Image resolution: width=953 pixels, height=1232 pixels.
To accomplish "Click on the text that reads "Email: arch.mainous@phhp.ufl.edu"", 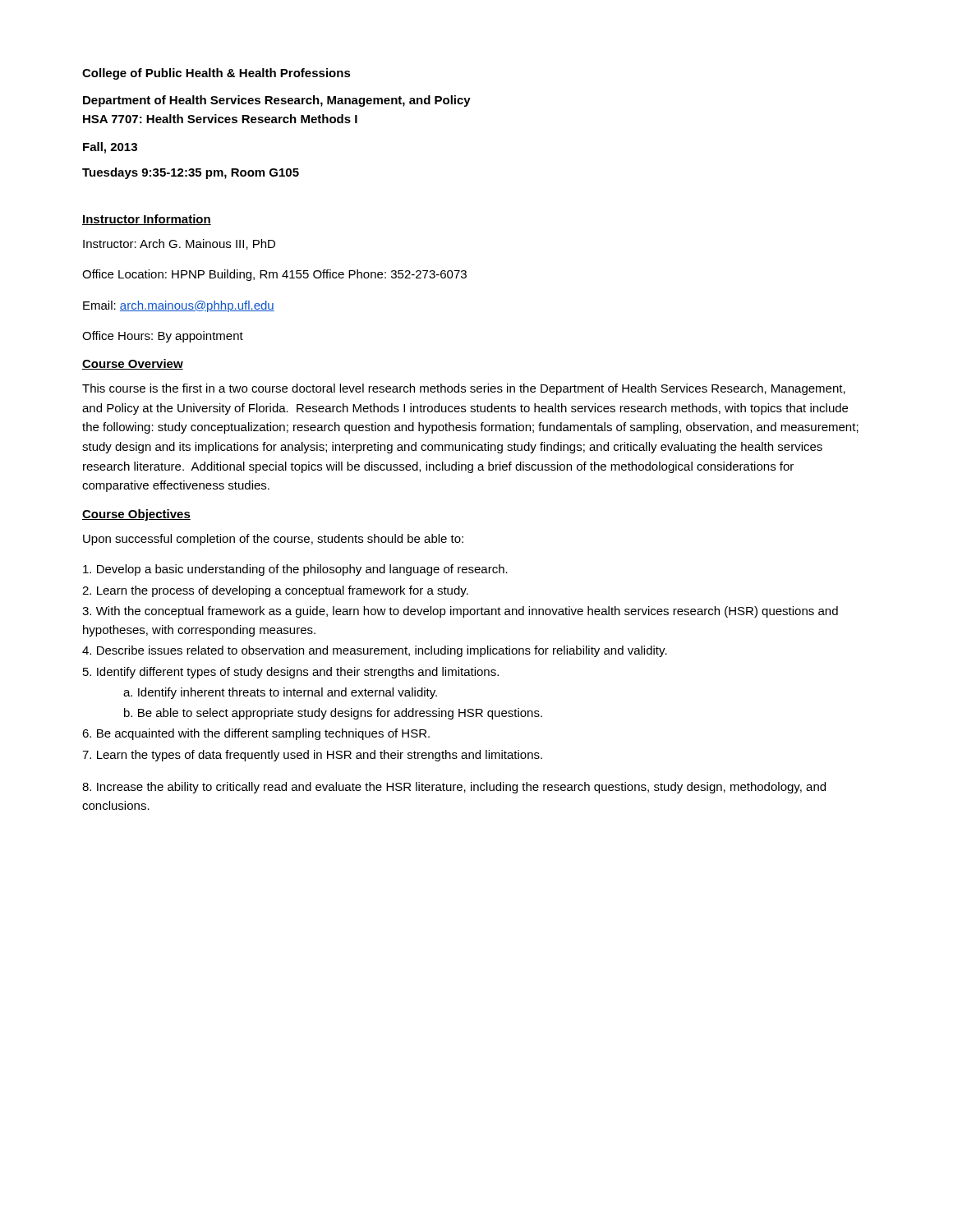I will [178, 305].
